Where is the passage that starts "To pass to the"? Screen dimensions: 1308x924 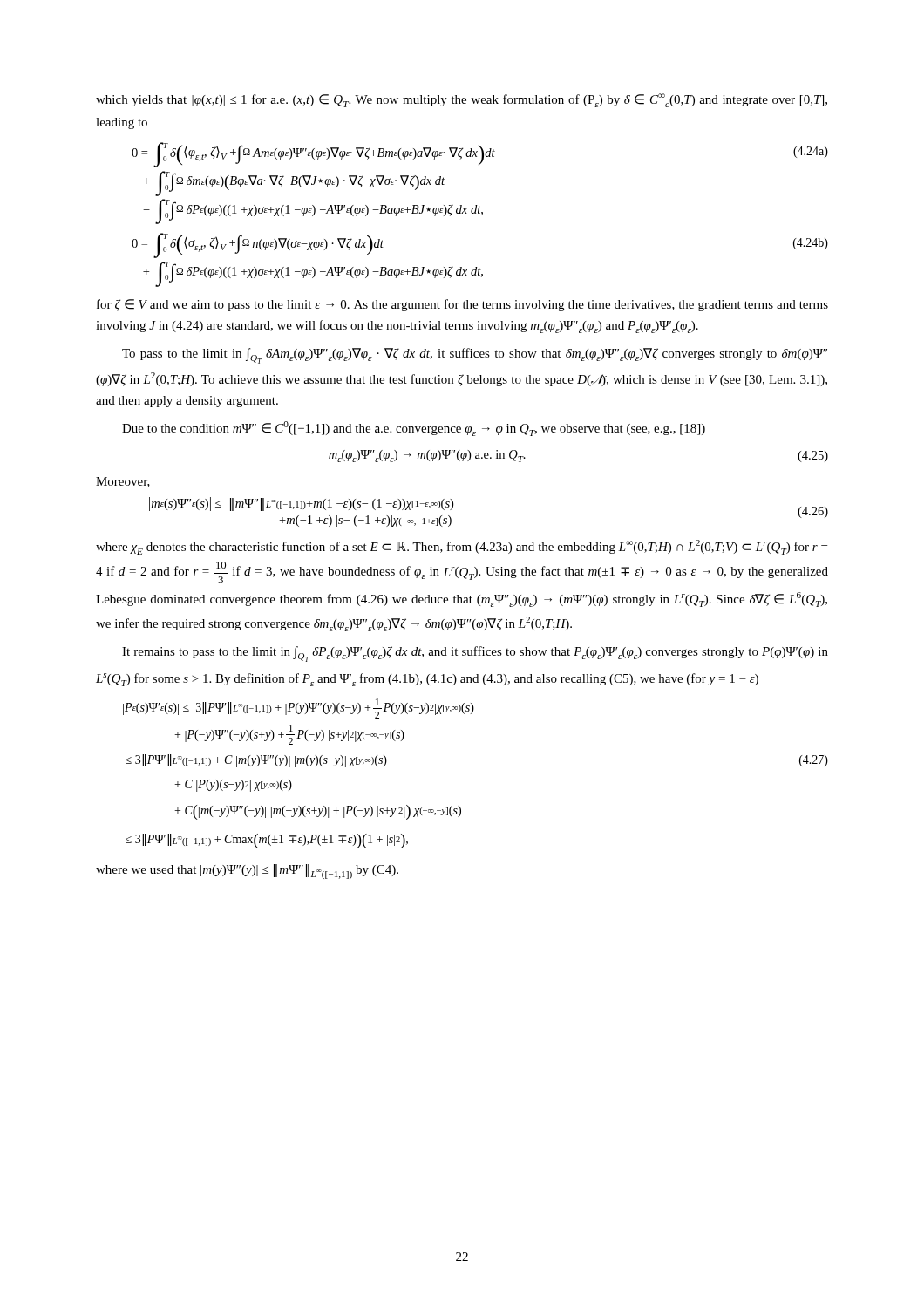click(x=462, y=377)
